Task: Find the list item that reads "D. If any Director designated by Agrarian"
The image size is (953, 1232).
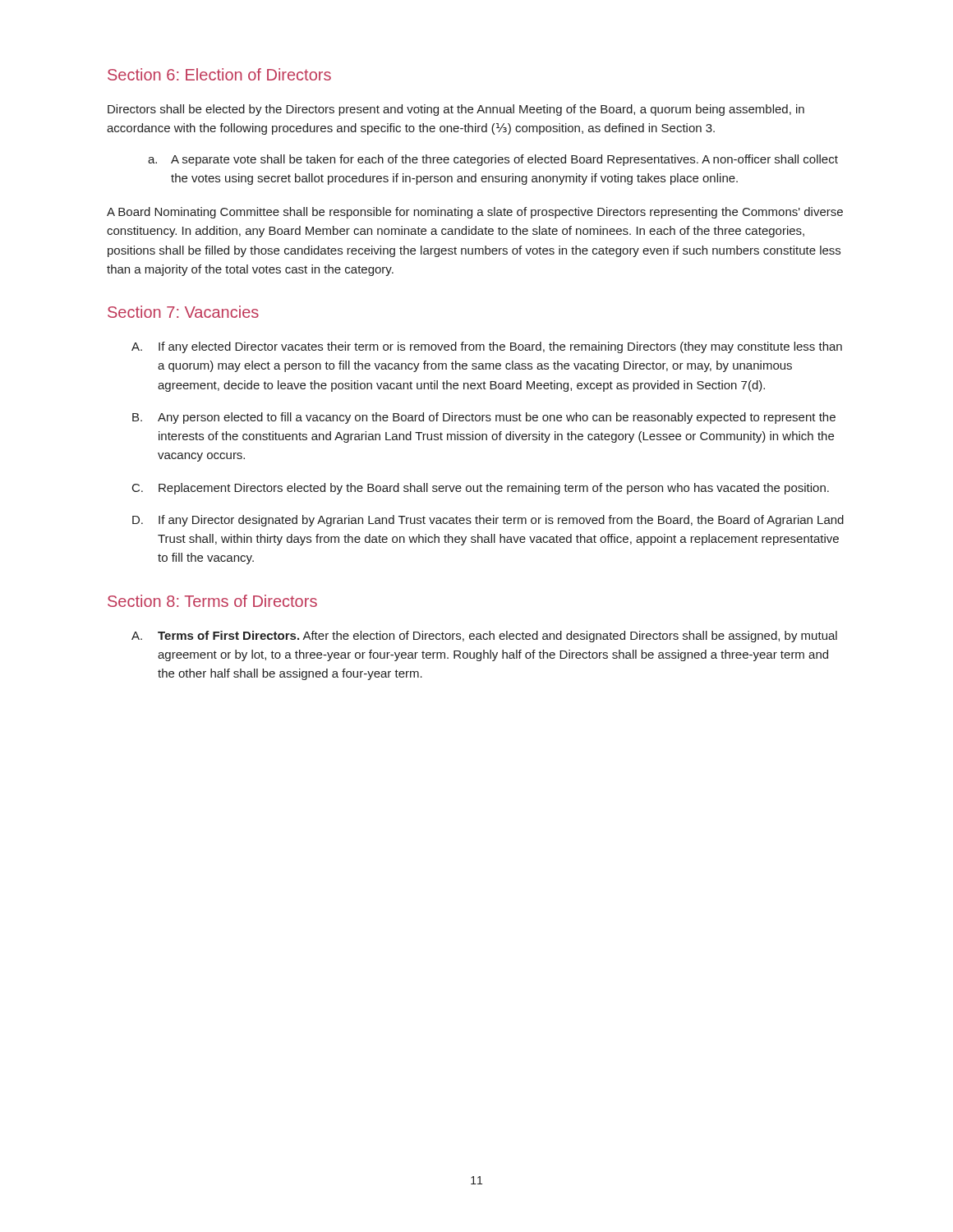Action: (x=489, y=538)
